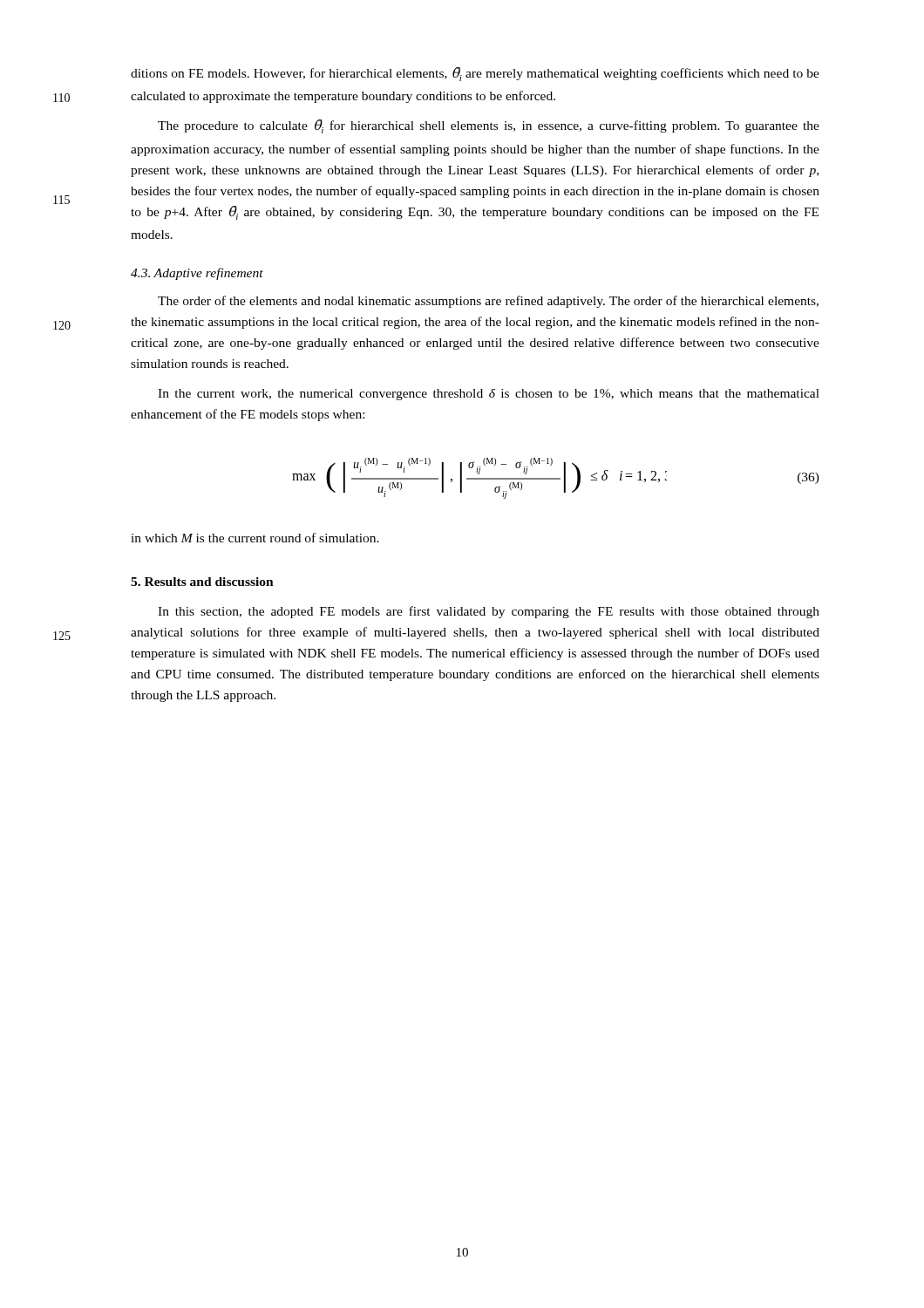Locate the section header that reads "5. Results and discussion"
This screenshot has width=924, height=1308.
(202, 582)
